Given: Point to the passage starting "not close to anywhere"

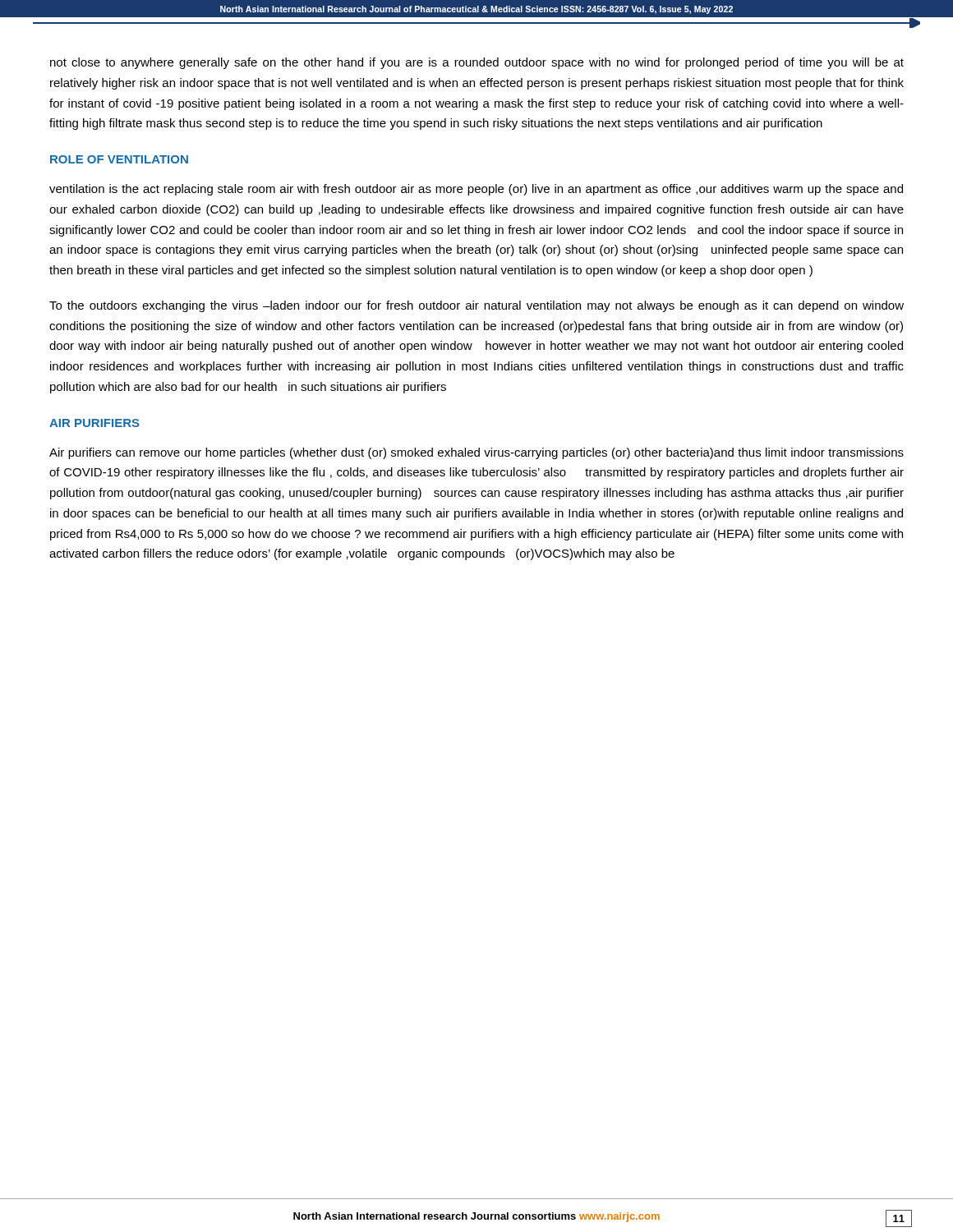Looking at the screenshot, I should point(476,93).
